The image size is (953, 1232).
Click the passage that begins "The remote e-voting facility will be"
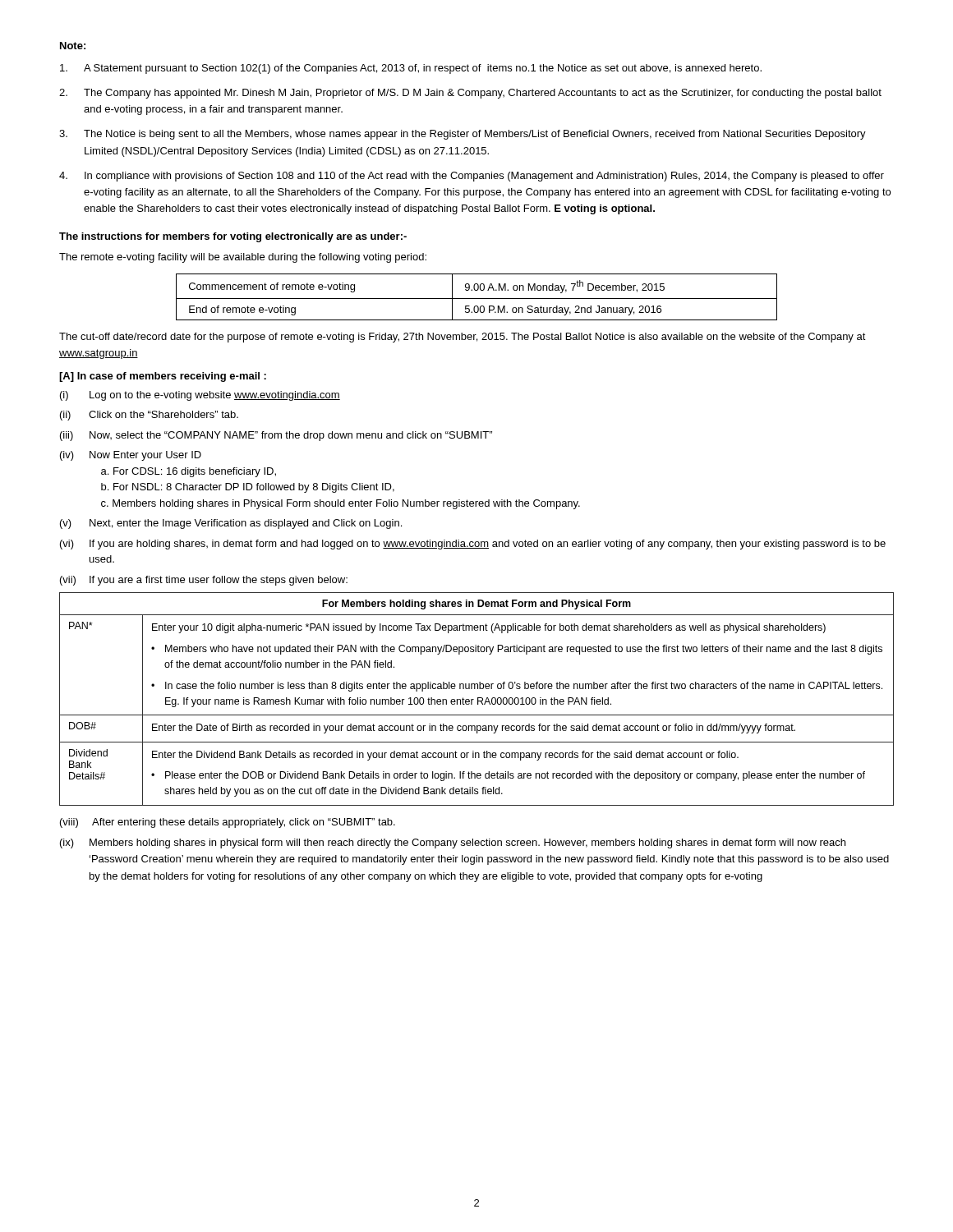[243, 257]
